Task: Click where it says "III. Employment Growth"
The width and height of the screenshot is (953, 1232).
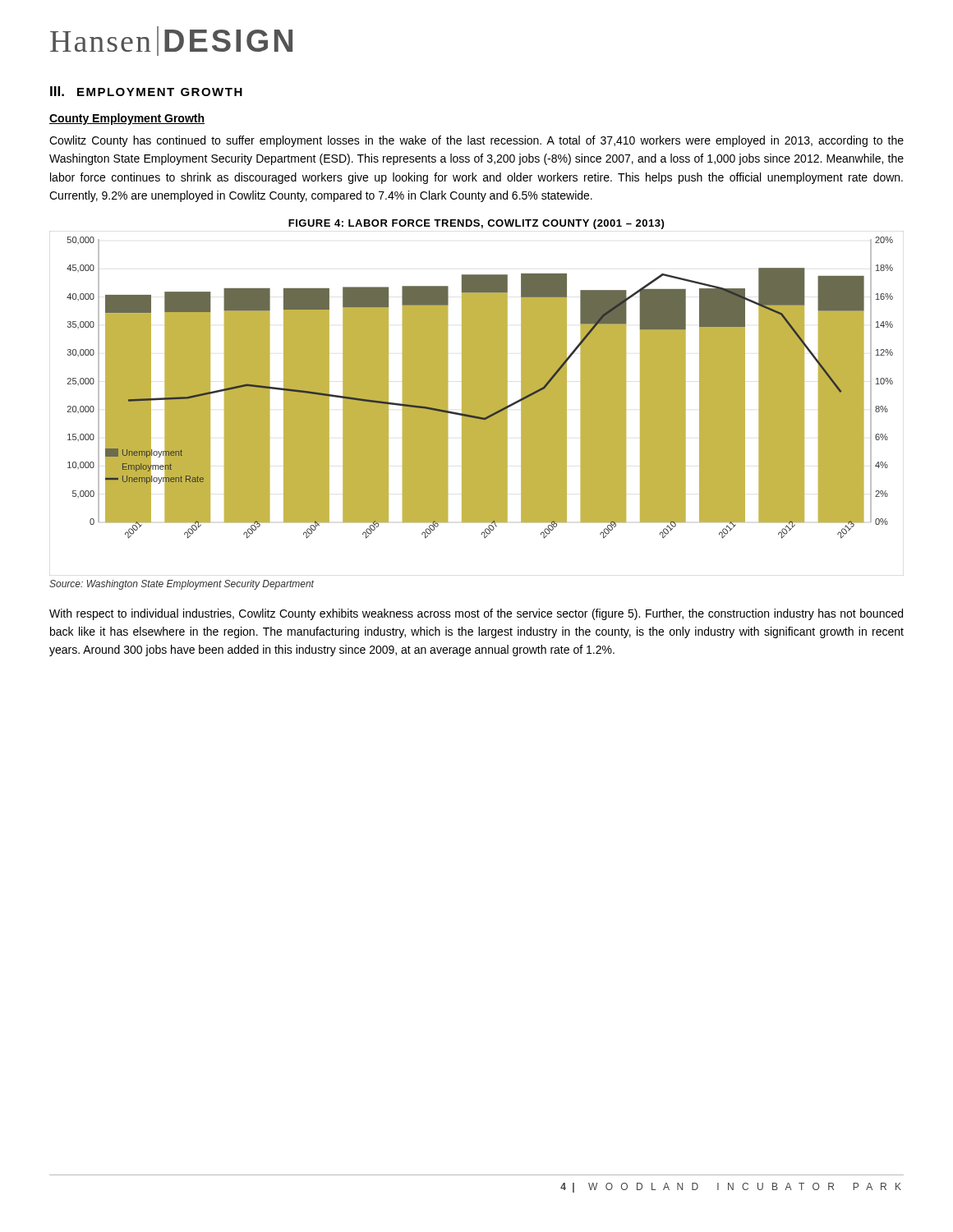Action: [147, 92]
